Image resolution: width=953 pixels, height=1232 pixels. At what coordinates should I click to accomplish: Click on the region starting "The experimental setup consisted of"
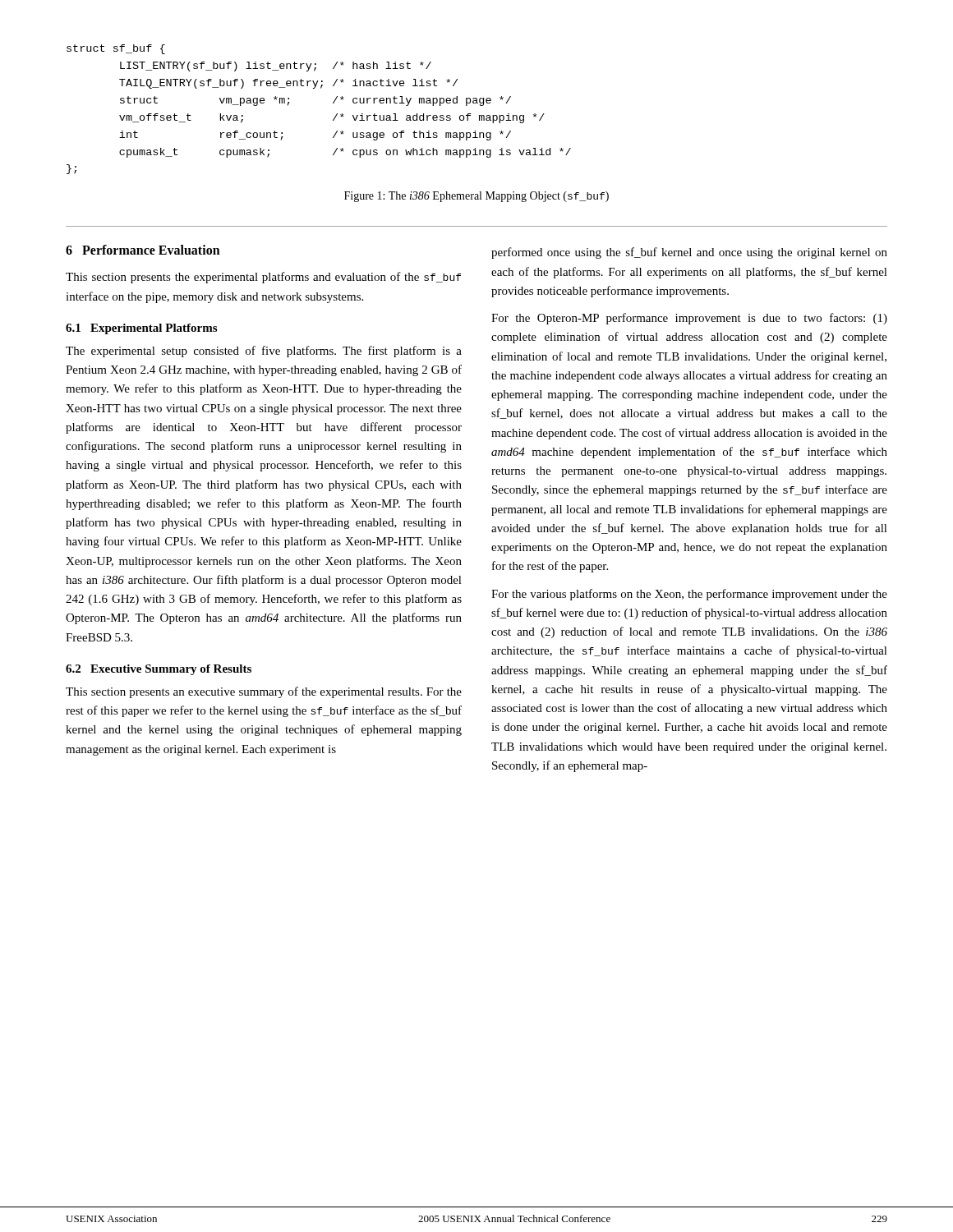[264, 494]
